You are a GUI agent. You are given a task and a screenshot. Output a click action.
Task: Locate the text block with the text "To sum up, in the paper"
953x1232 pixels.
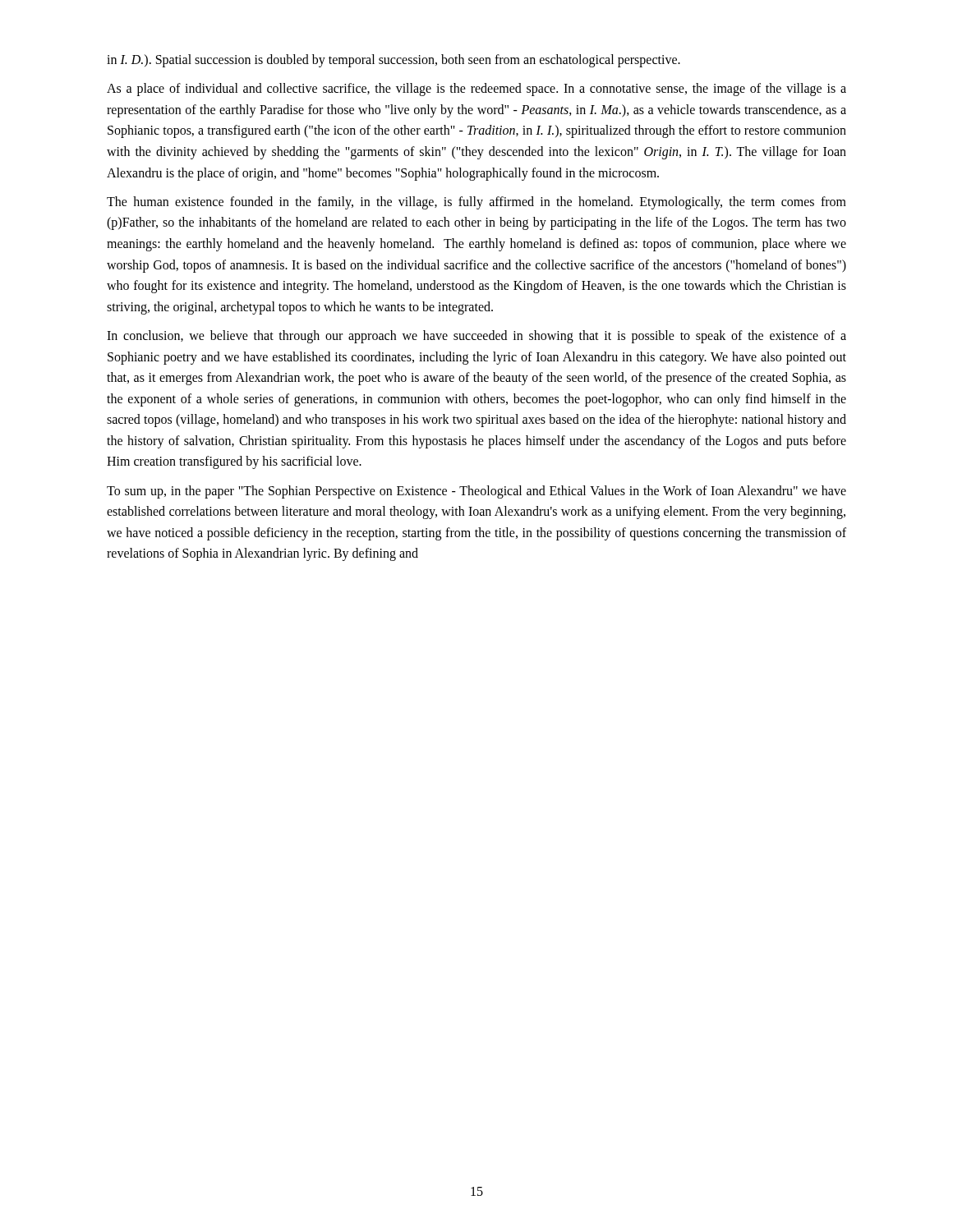point(476,522)
